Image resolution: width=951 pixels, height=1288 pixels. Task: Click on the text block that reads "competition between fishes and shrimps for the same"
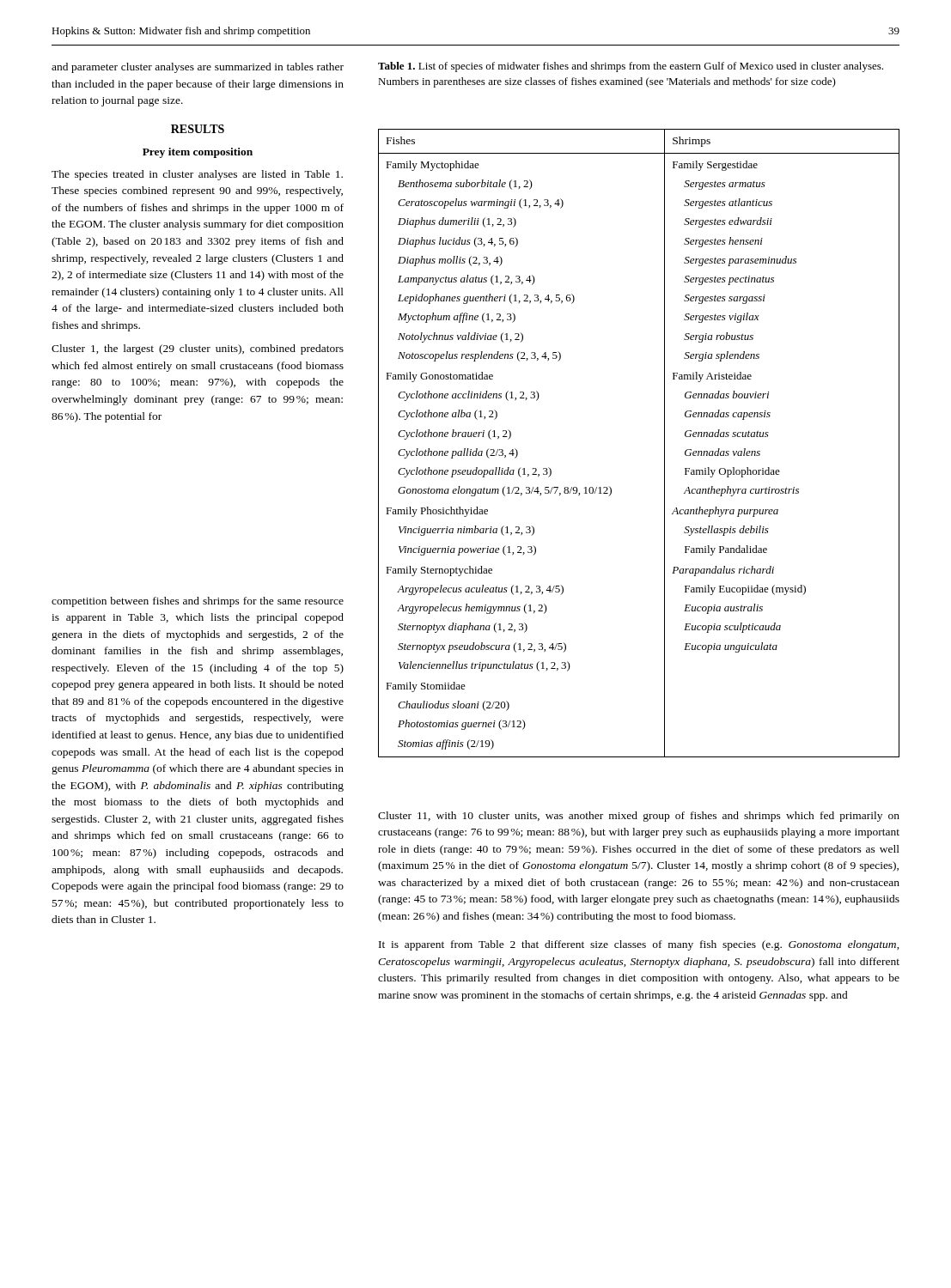pos(198,760)
